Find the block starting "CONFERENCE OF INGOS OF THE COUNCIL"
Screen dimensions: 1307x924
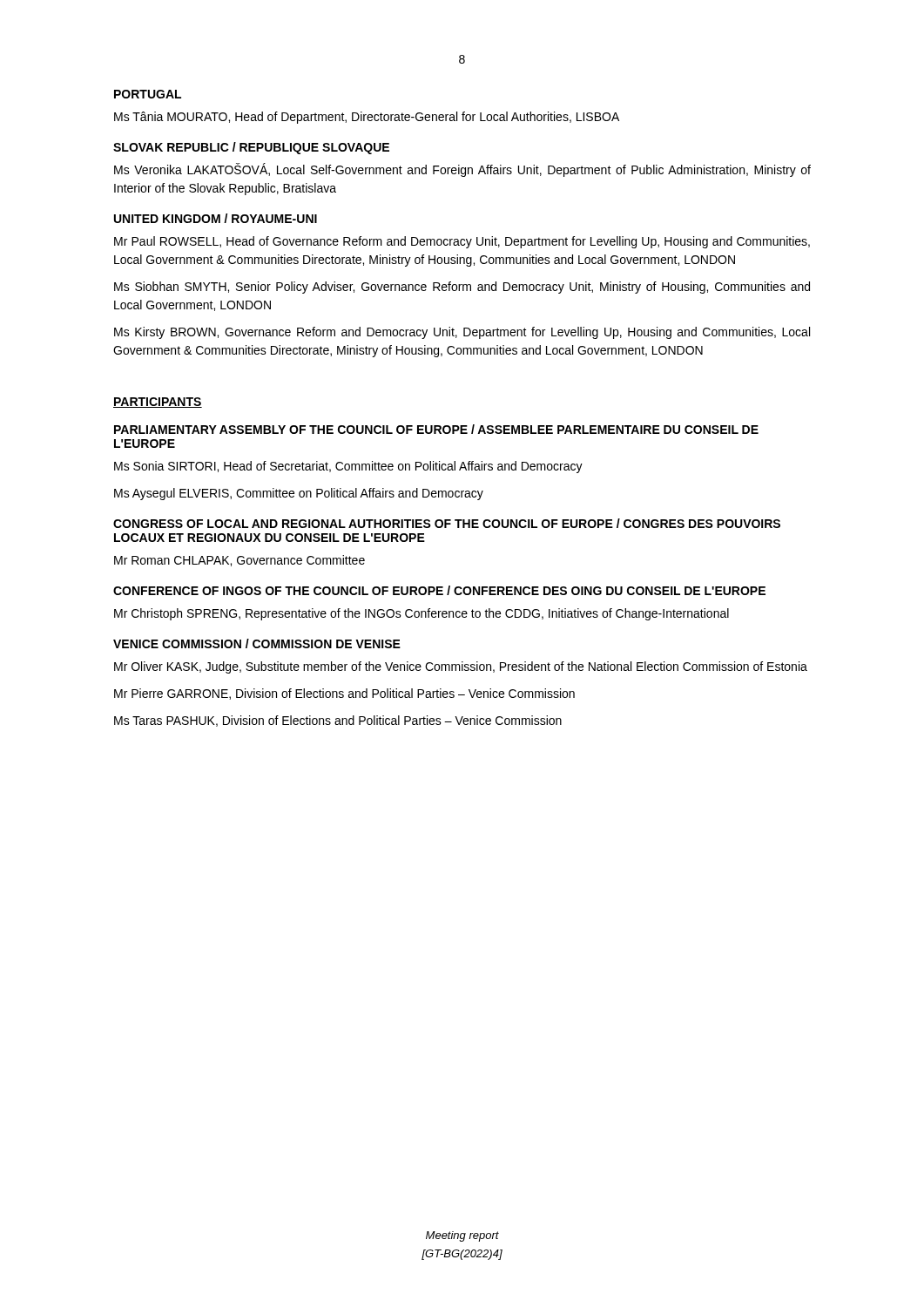440,591
